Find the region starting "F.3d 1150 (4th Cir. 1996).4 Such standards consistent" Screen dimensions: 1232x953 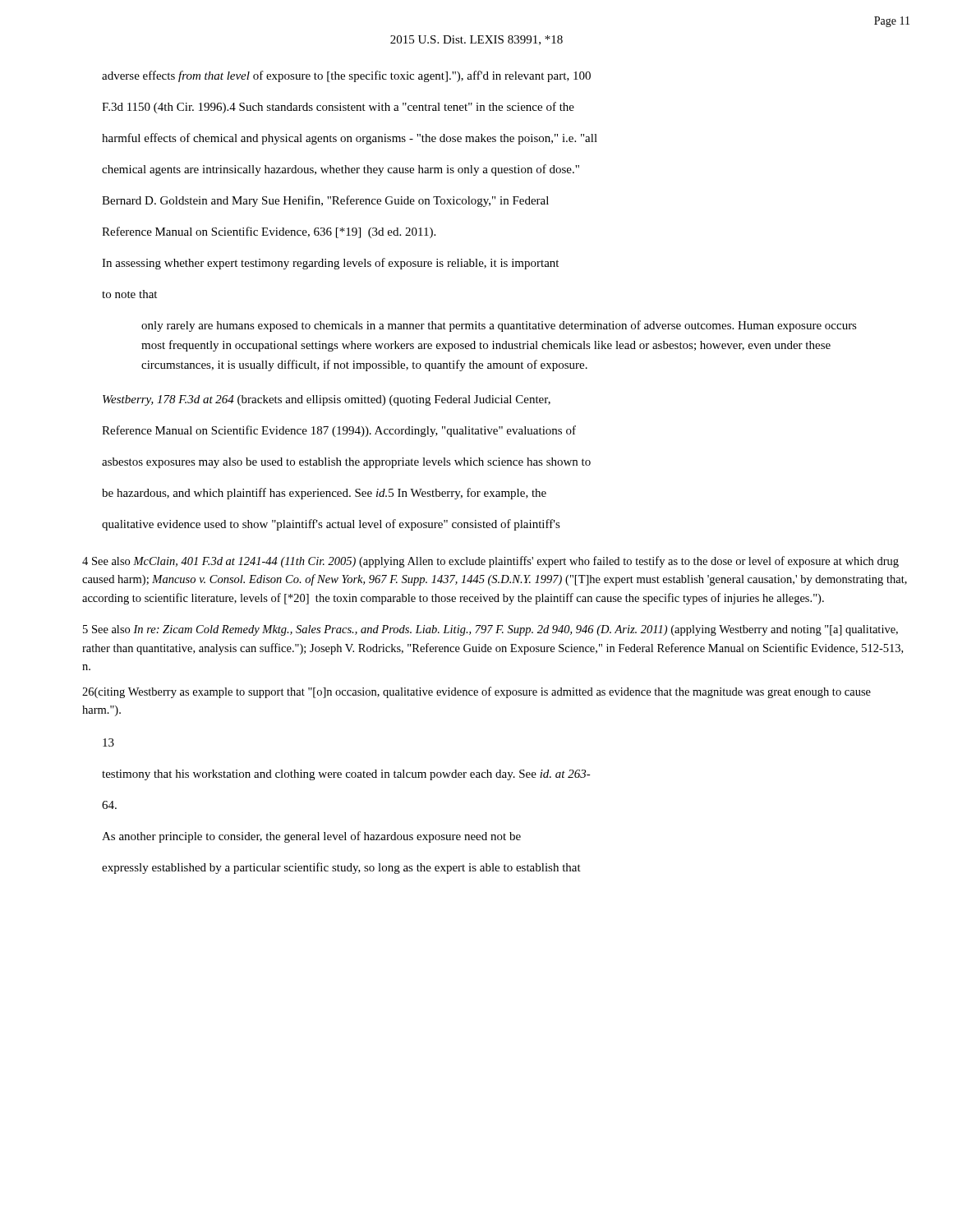point(338,107)
